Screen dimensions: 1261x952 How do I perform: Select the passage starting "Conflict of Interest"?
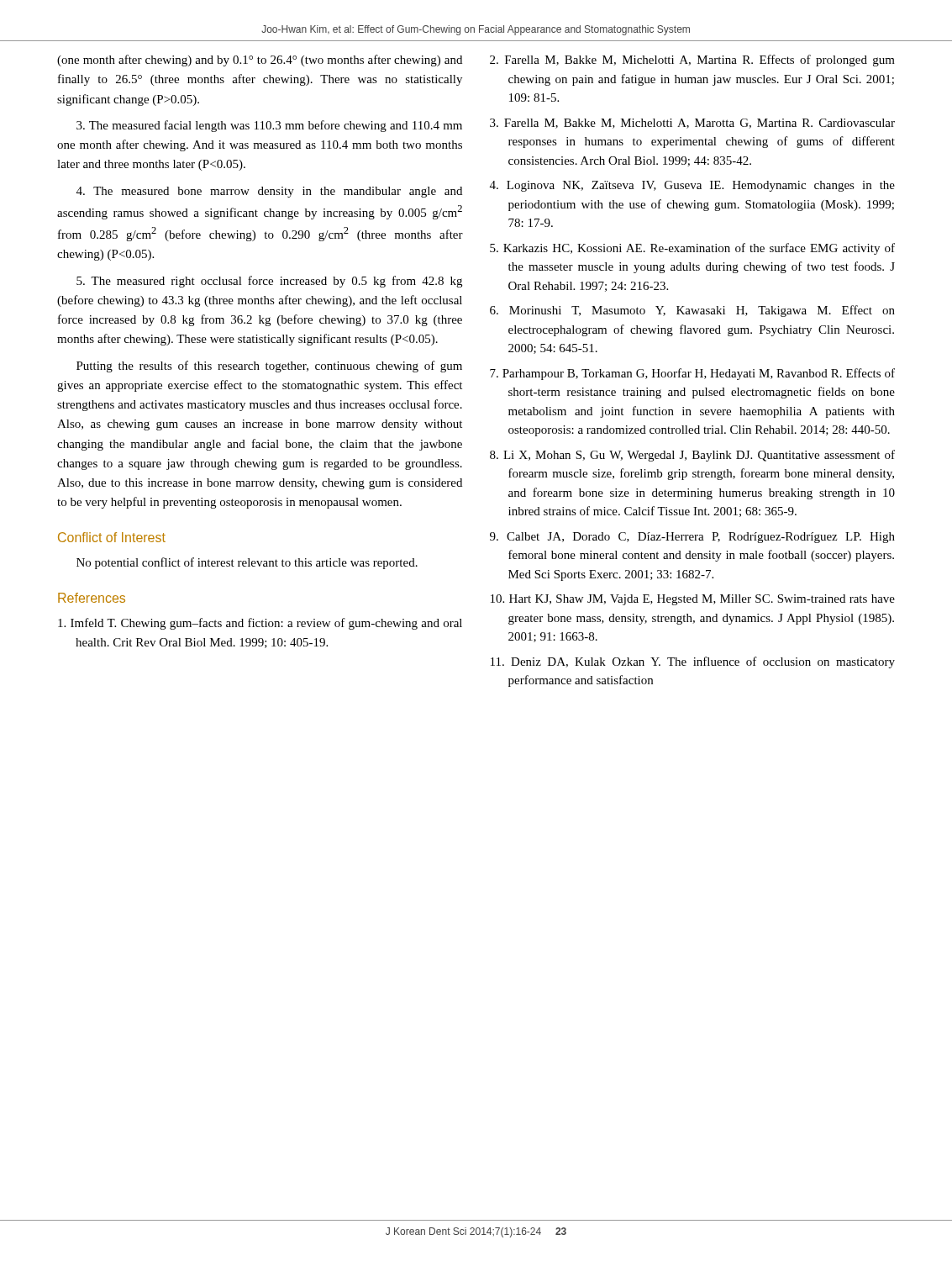[x=112, y=537]
